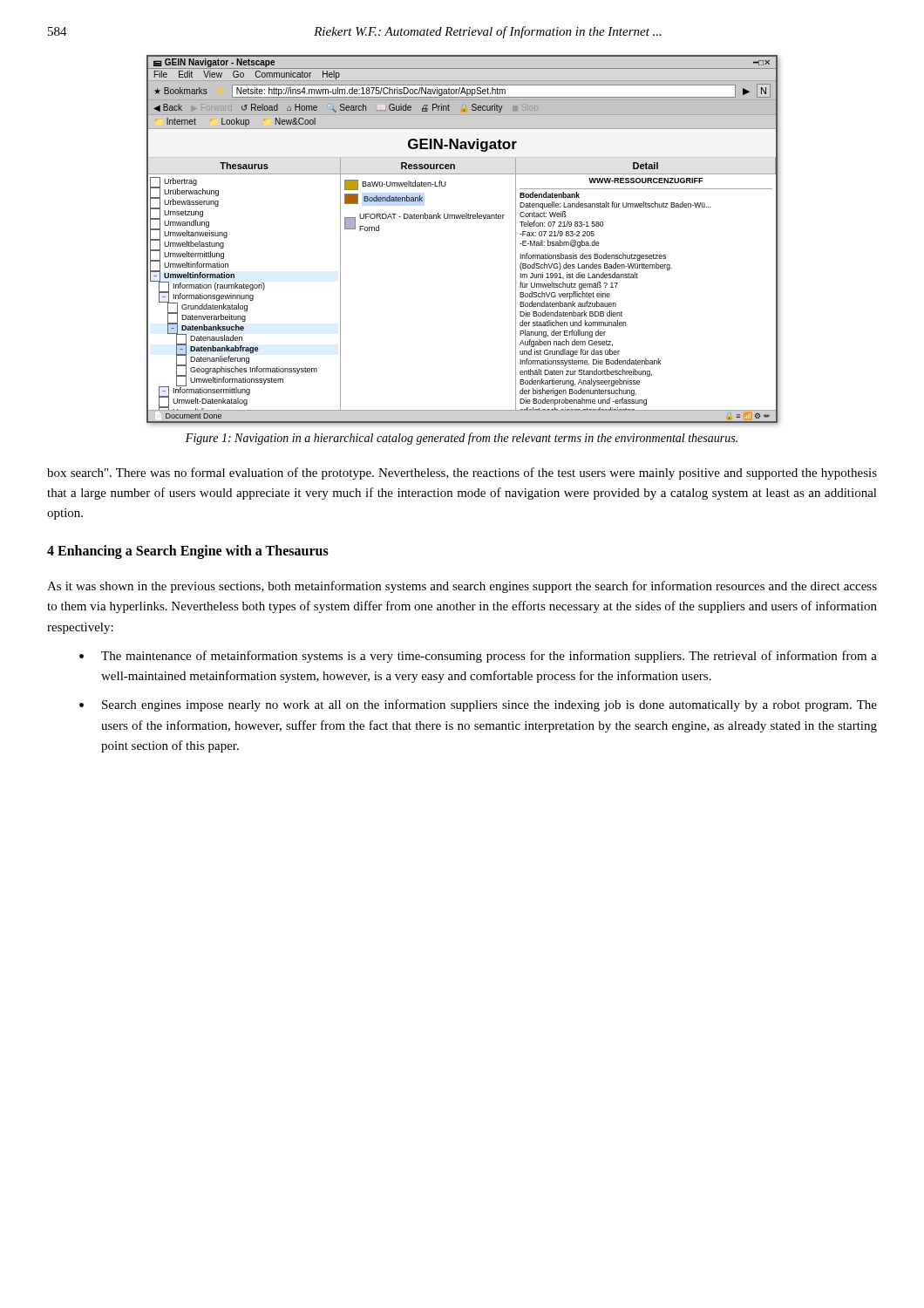Point to the block beginning "As it was shown in"
This screenshot has width=924, height=1308.
click(x=462, y=606)
